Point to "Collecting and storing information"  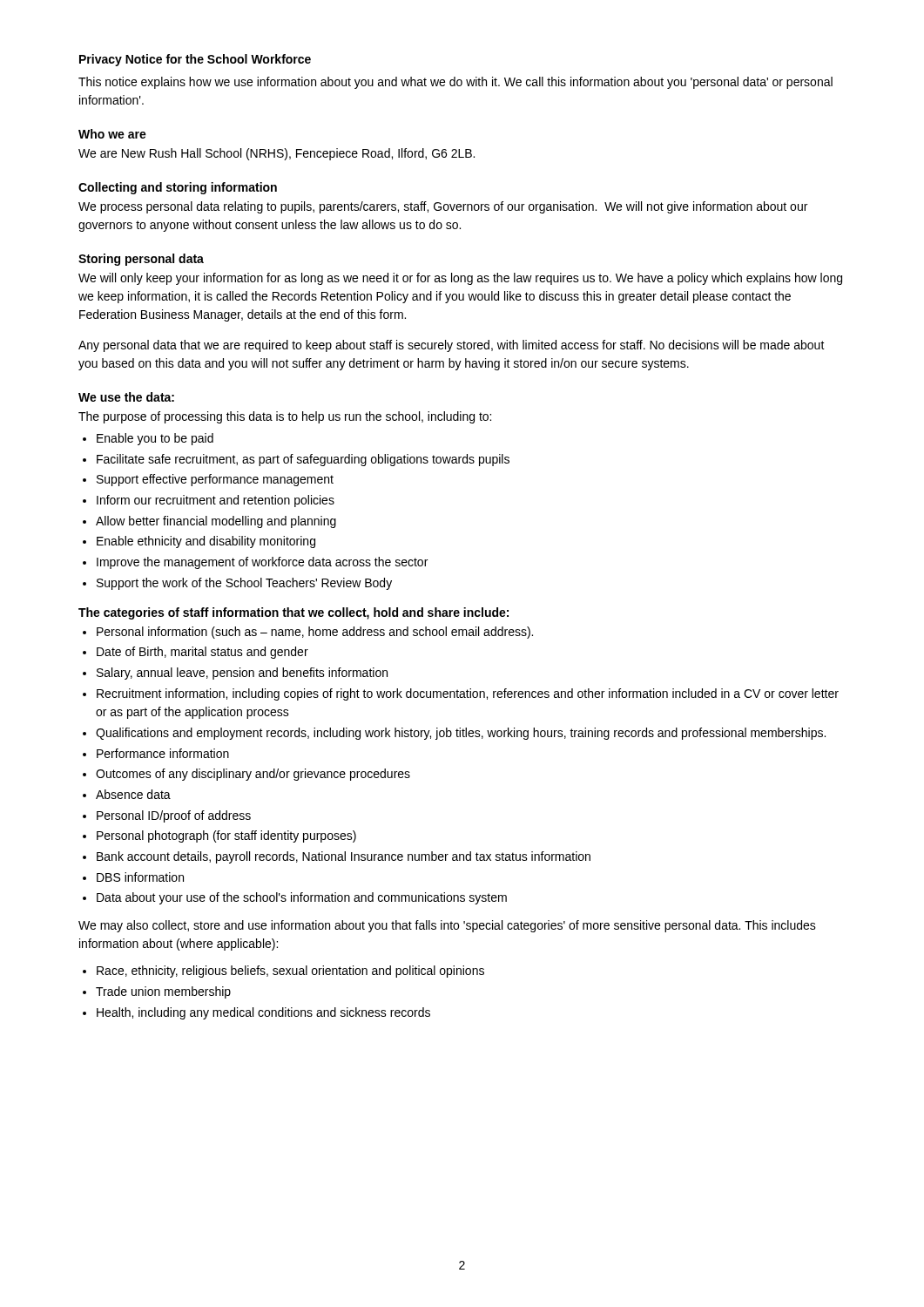click(178, 187)
